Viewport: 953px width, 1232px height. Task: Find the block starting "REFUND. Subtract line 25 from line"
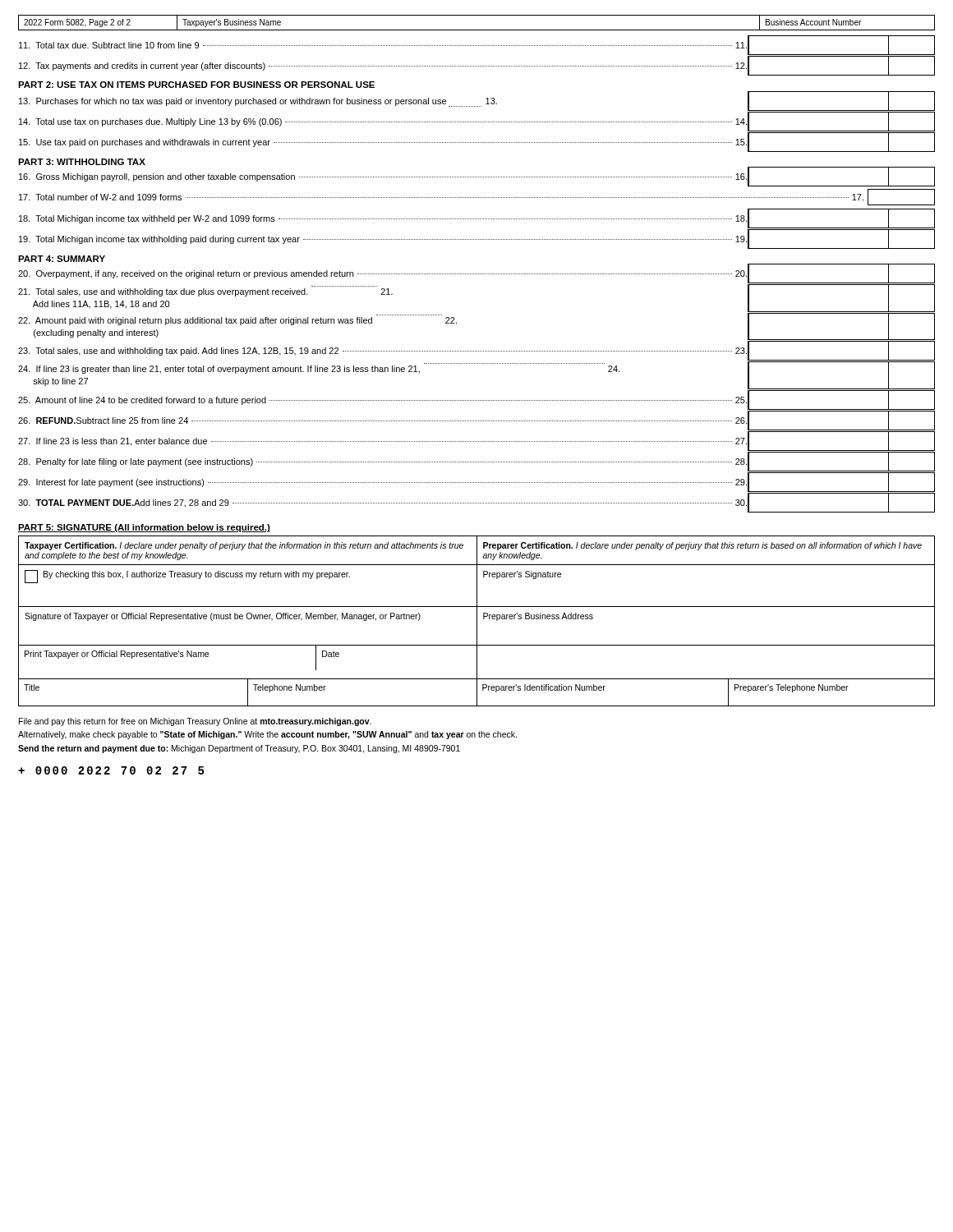pos(476,421)
